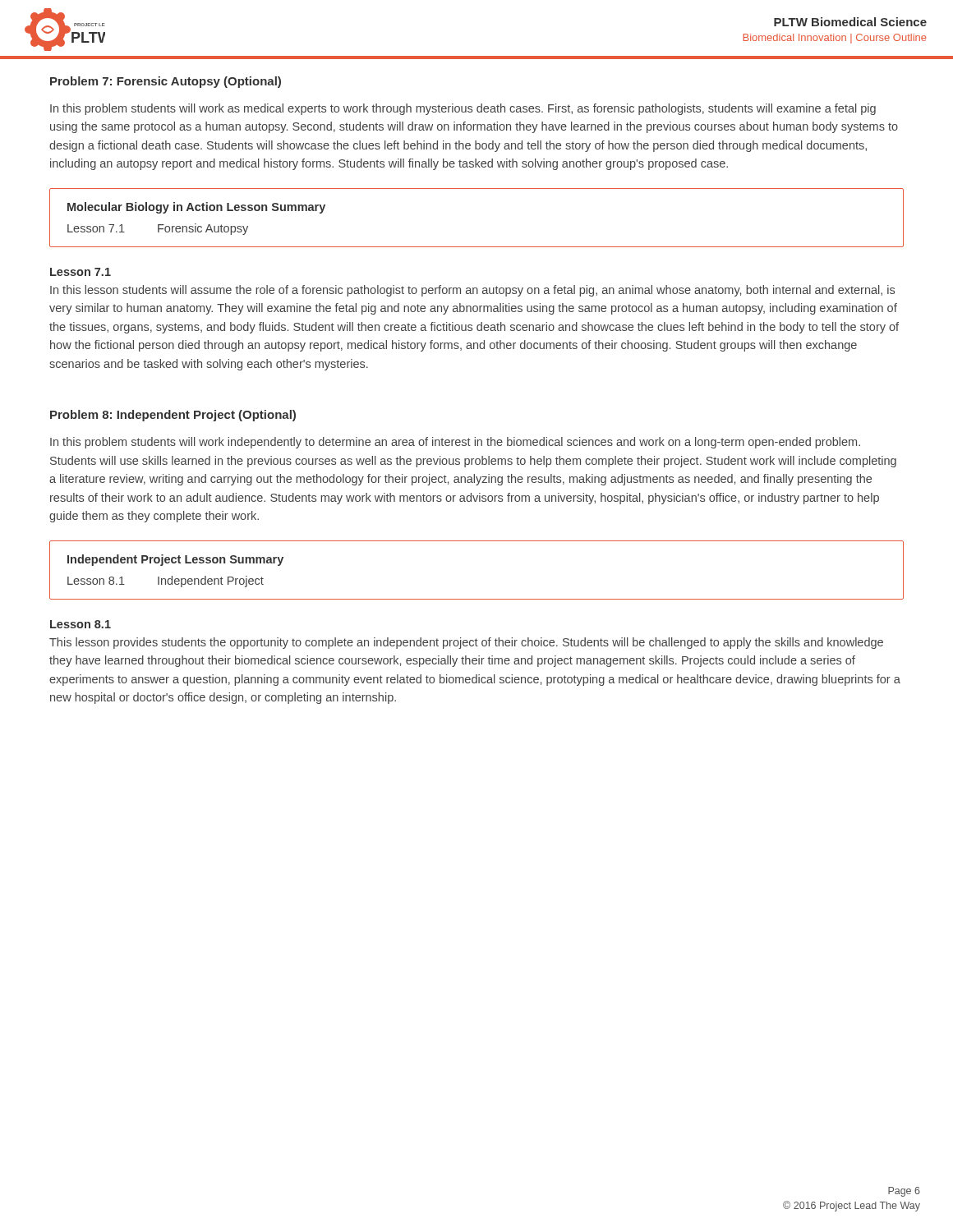The image size is (953, 1232).
Task: Find the section header containing "Problem 7: Forensic"
Action: click(x=165, y=81)
